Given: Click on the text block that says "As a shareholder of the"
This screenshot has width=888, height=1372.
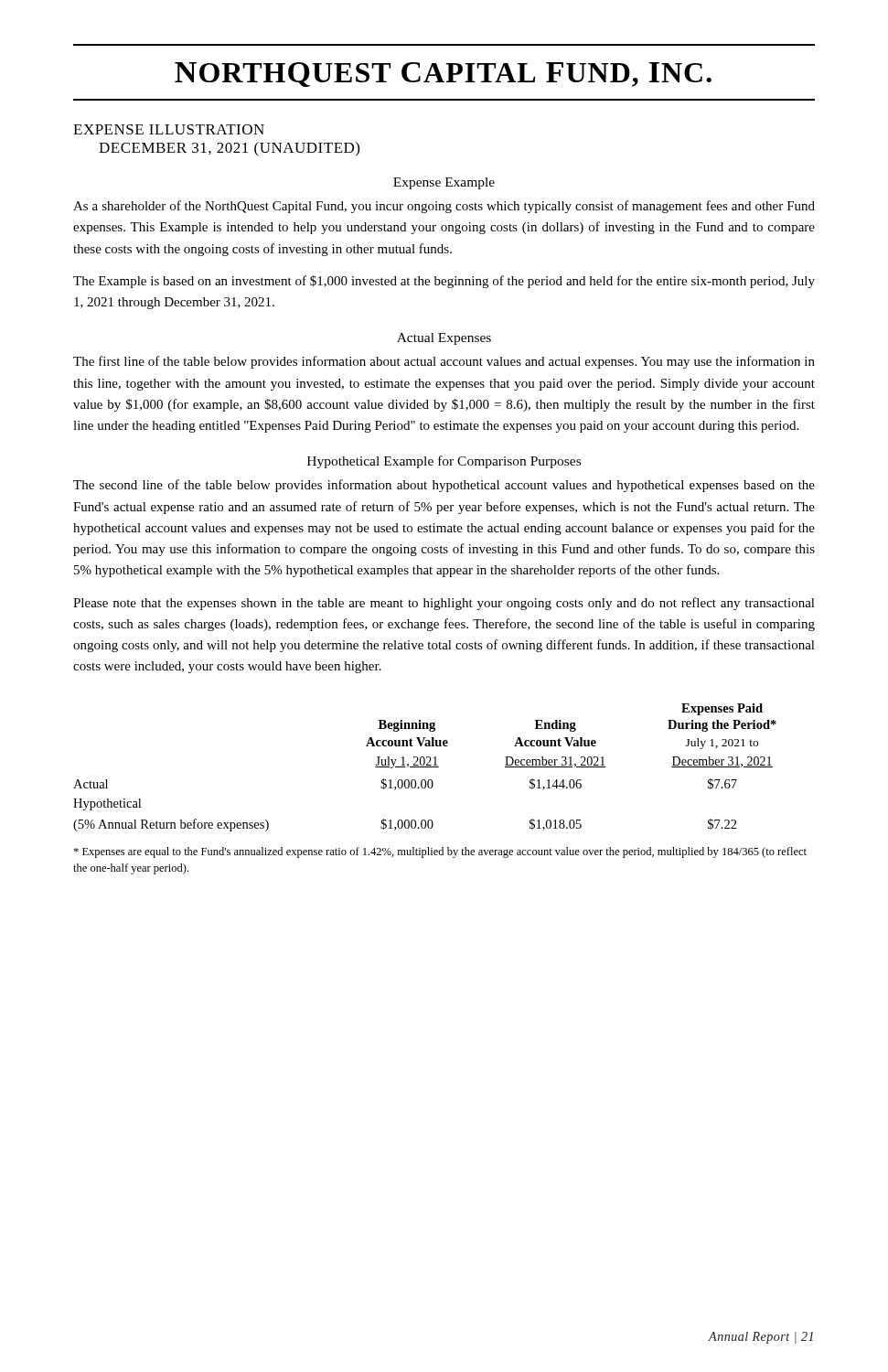Looking at the screenshot, I should click(x=444, y=227).
